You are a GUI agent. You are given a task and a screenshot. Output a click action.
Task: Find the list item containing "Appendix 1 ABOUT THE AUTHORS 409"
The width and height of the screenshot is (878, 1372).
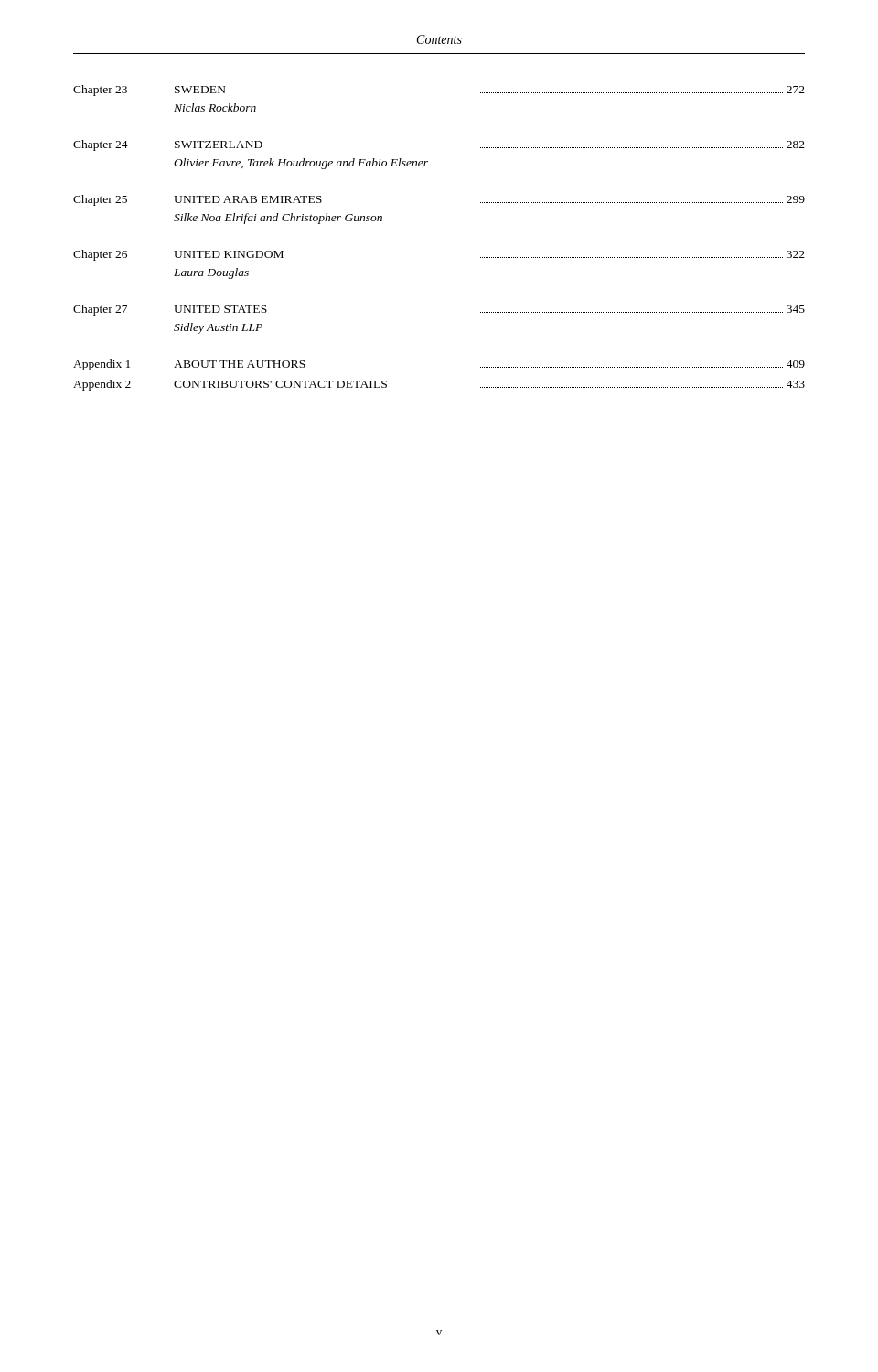pyautogui.click(x=97, y=364)
